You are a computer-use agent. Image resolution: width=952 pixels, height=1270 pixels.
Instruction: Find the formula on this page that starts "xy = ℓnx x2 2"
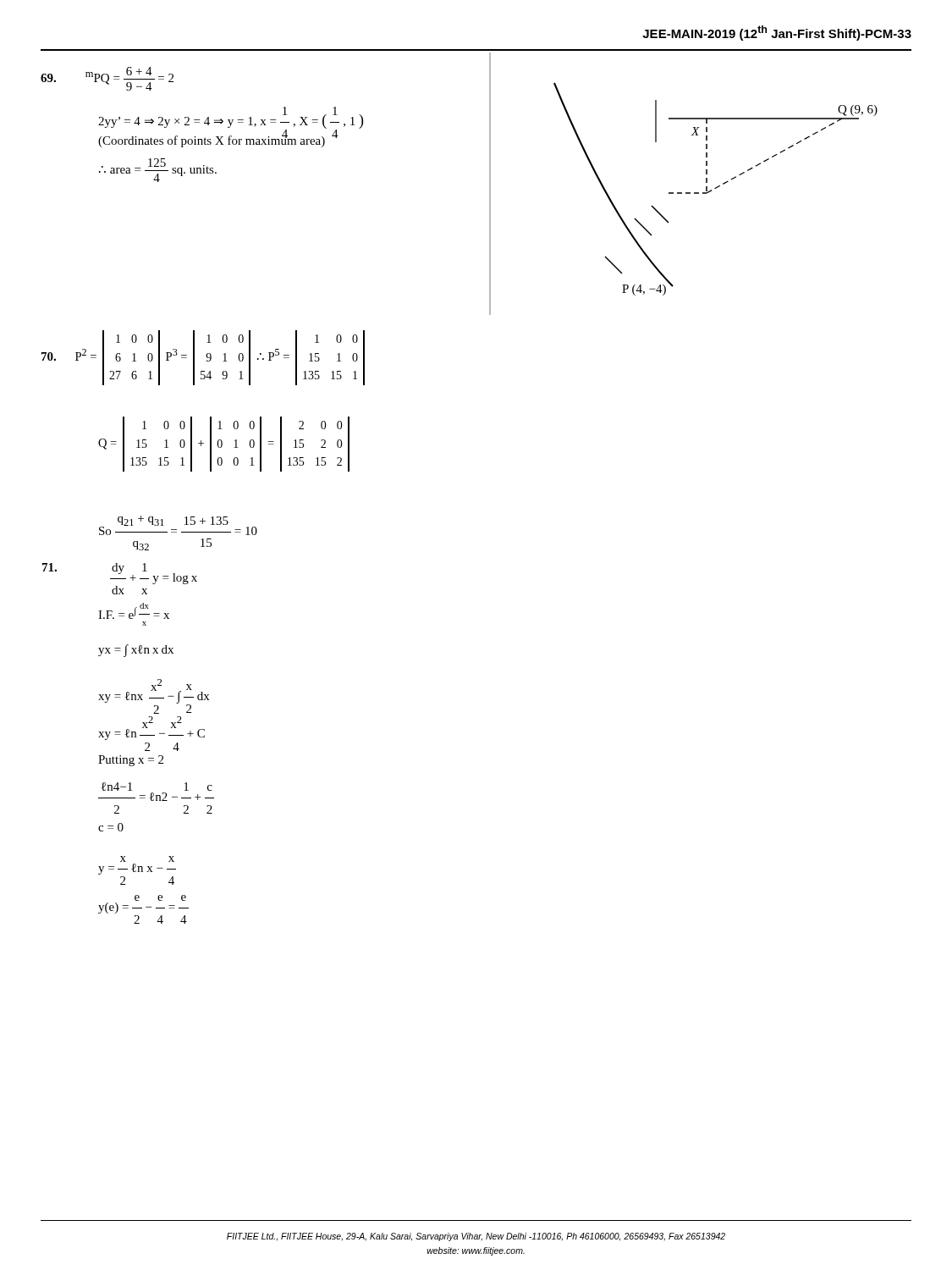[154, 697]
